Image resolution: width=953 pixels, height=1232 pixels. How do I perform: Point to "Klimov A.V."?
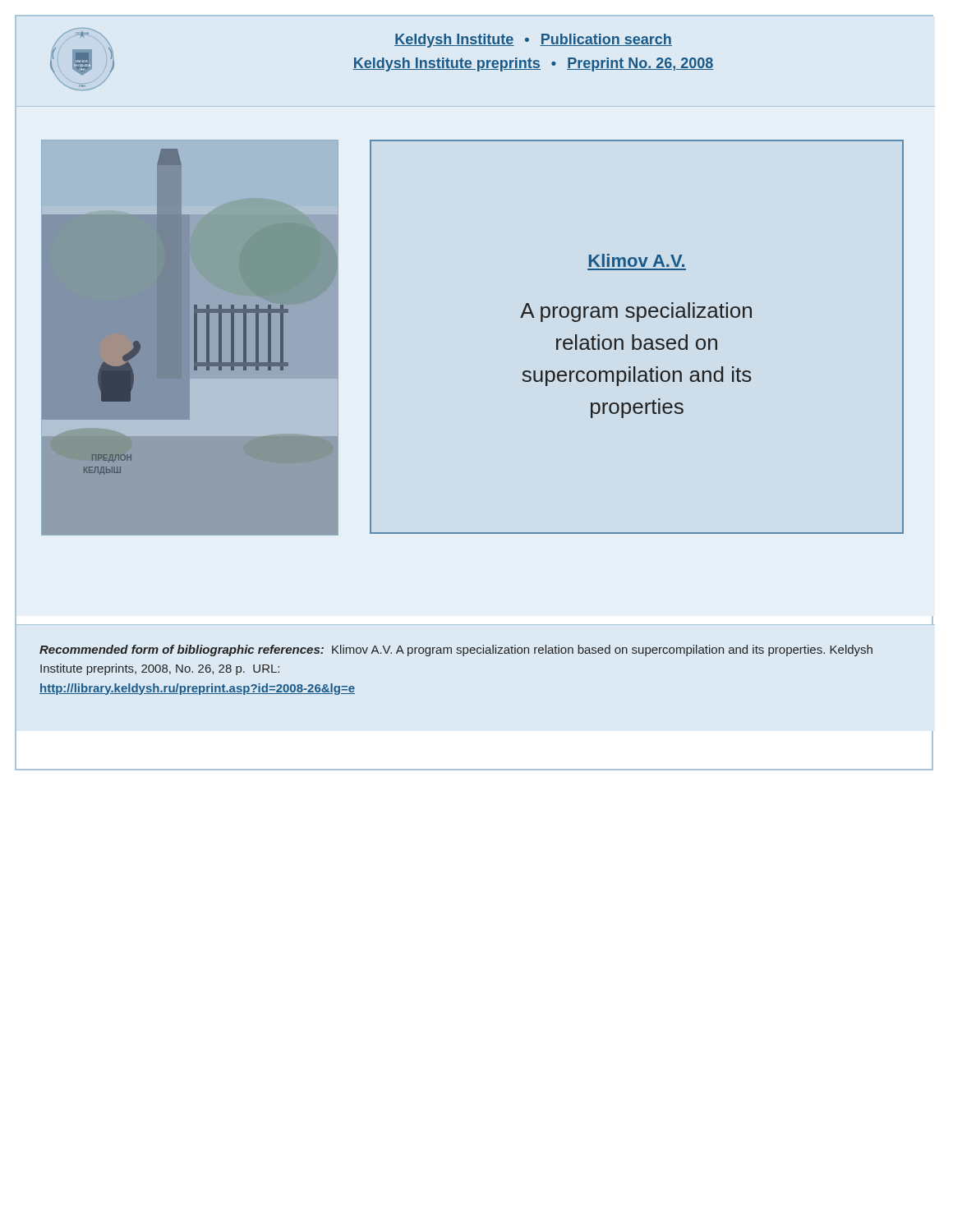coord(637,261)
